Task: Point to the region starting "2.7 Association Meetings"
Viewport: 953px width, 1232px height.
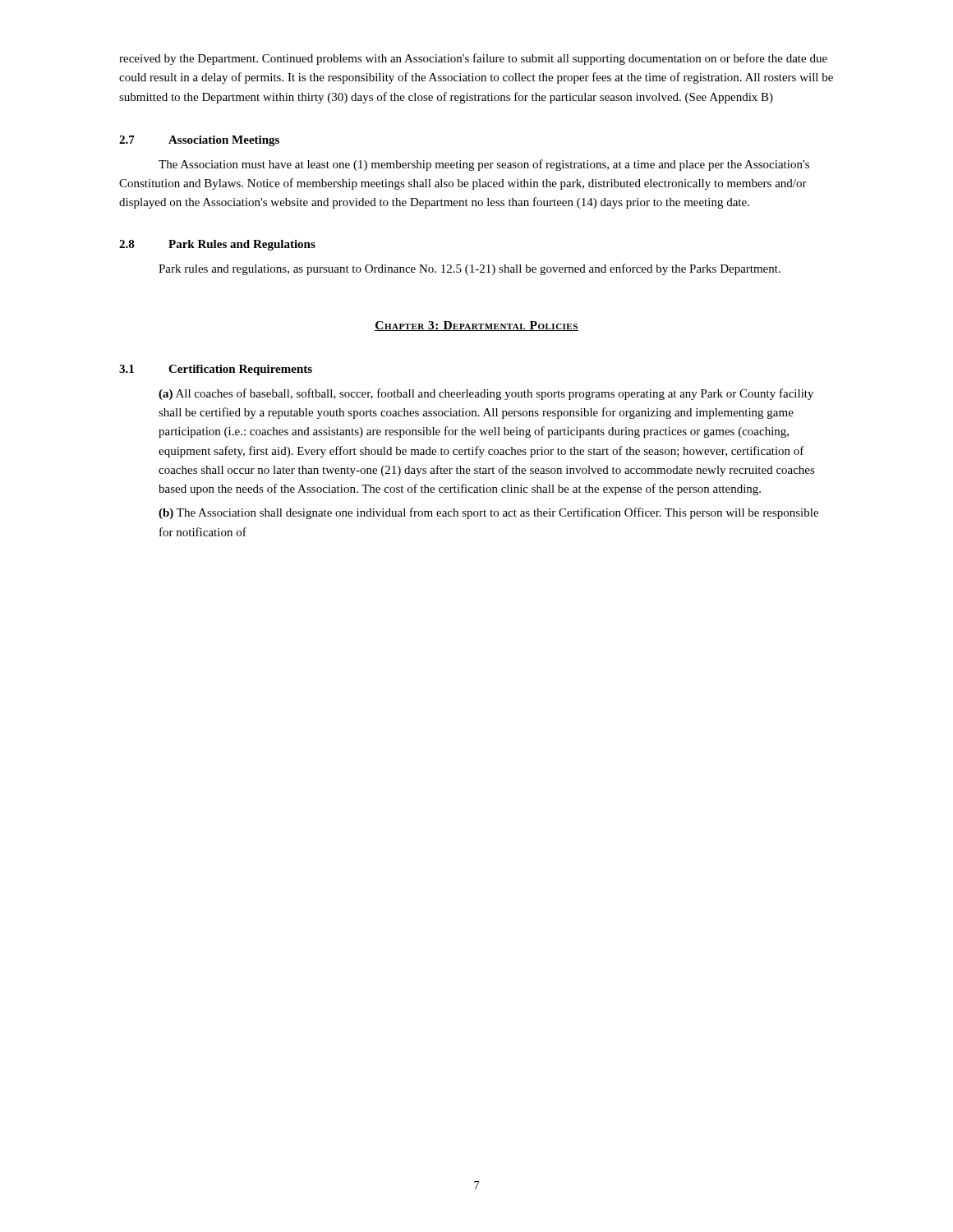Action: point(199,140)
